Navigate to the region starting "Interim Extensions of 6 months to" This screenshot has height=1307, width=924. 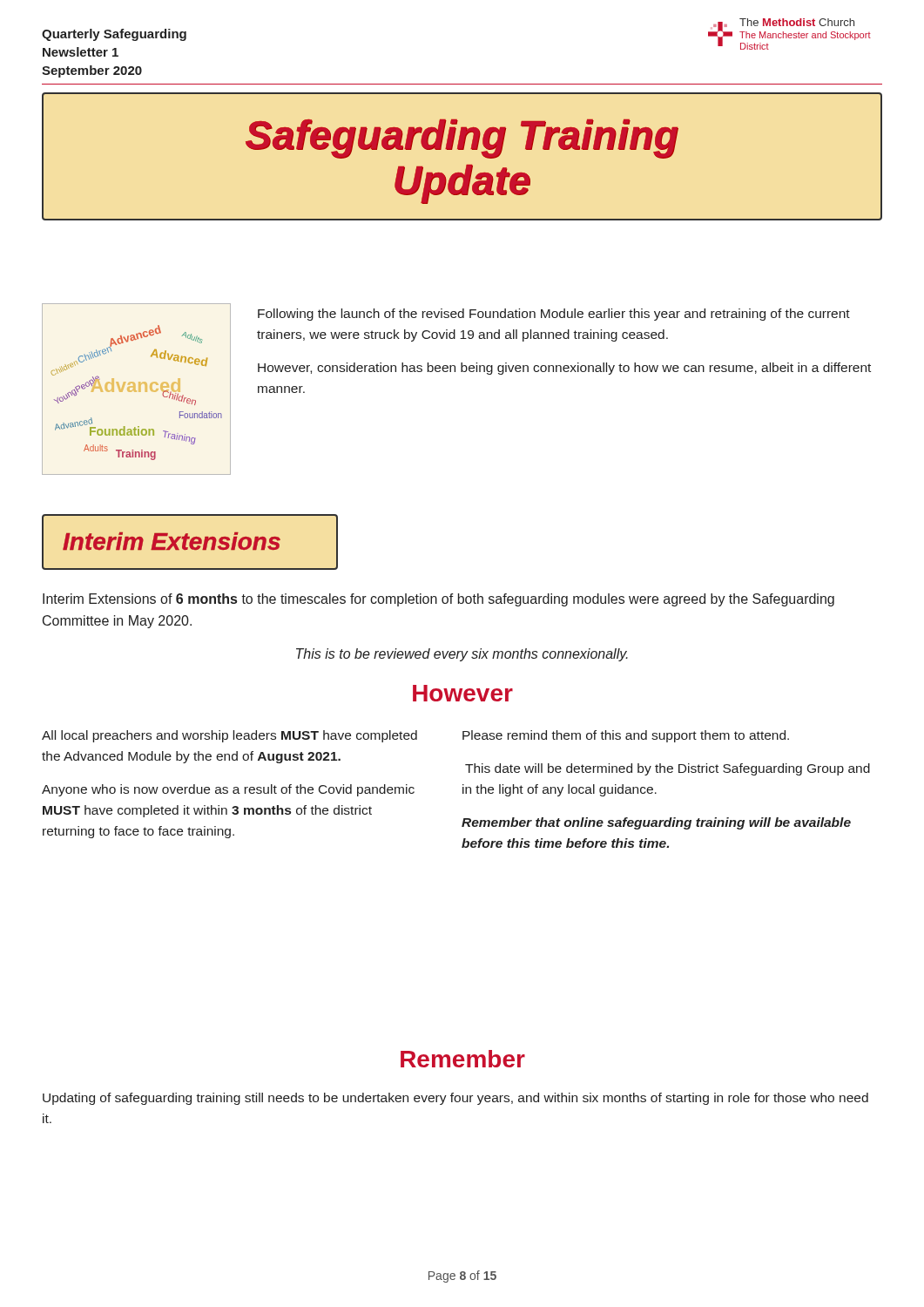(462, 611)
